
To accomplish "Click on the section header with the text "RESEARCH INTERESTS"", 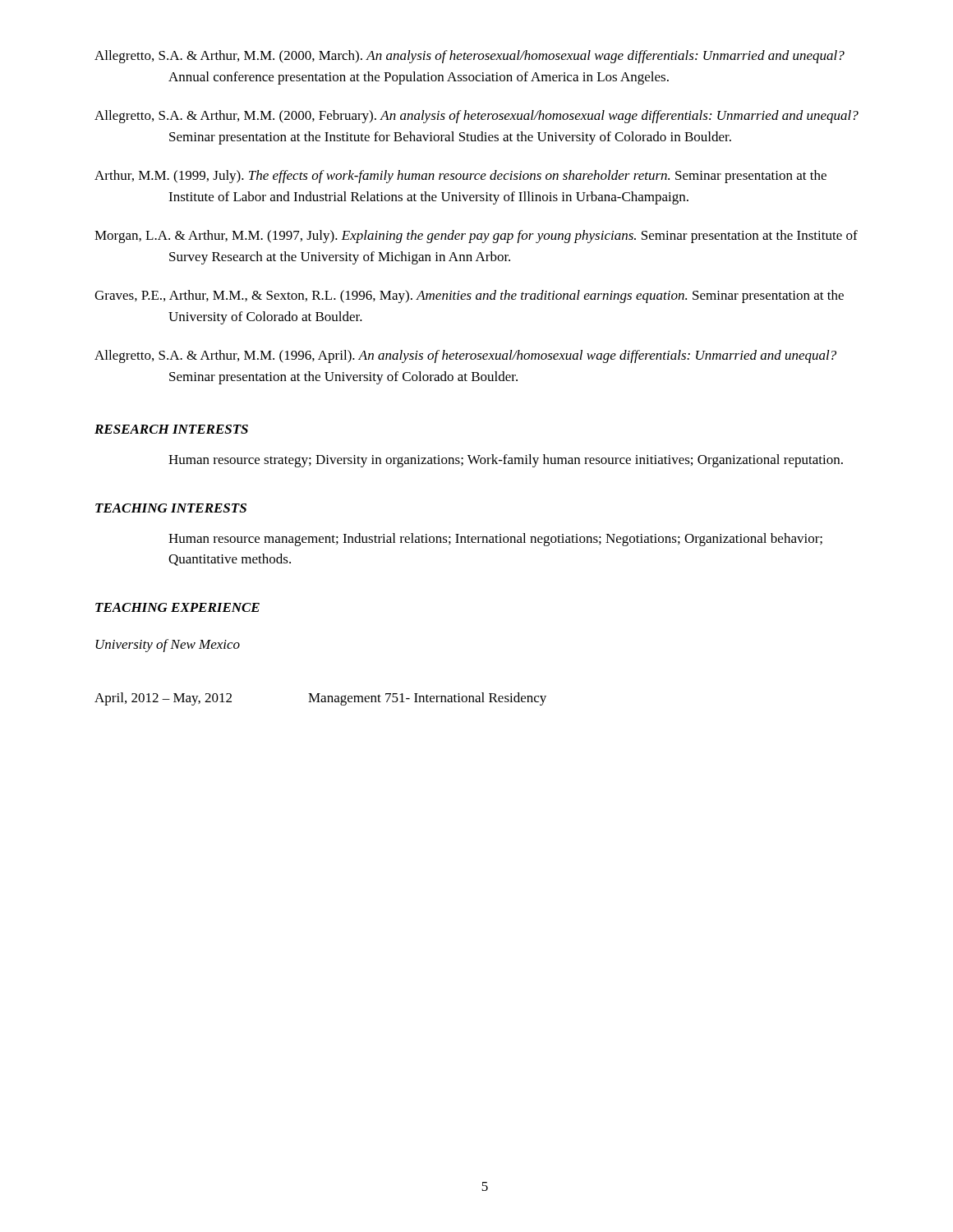I will [x=171, y=429].
